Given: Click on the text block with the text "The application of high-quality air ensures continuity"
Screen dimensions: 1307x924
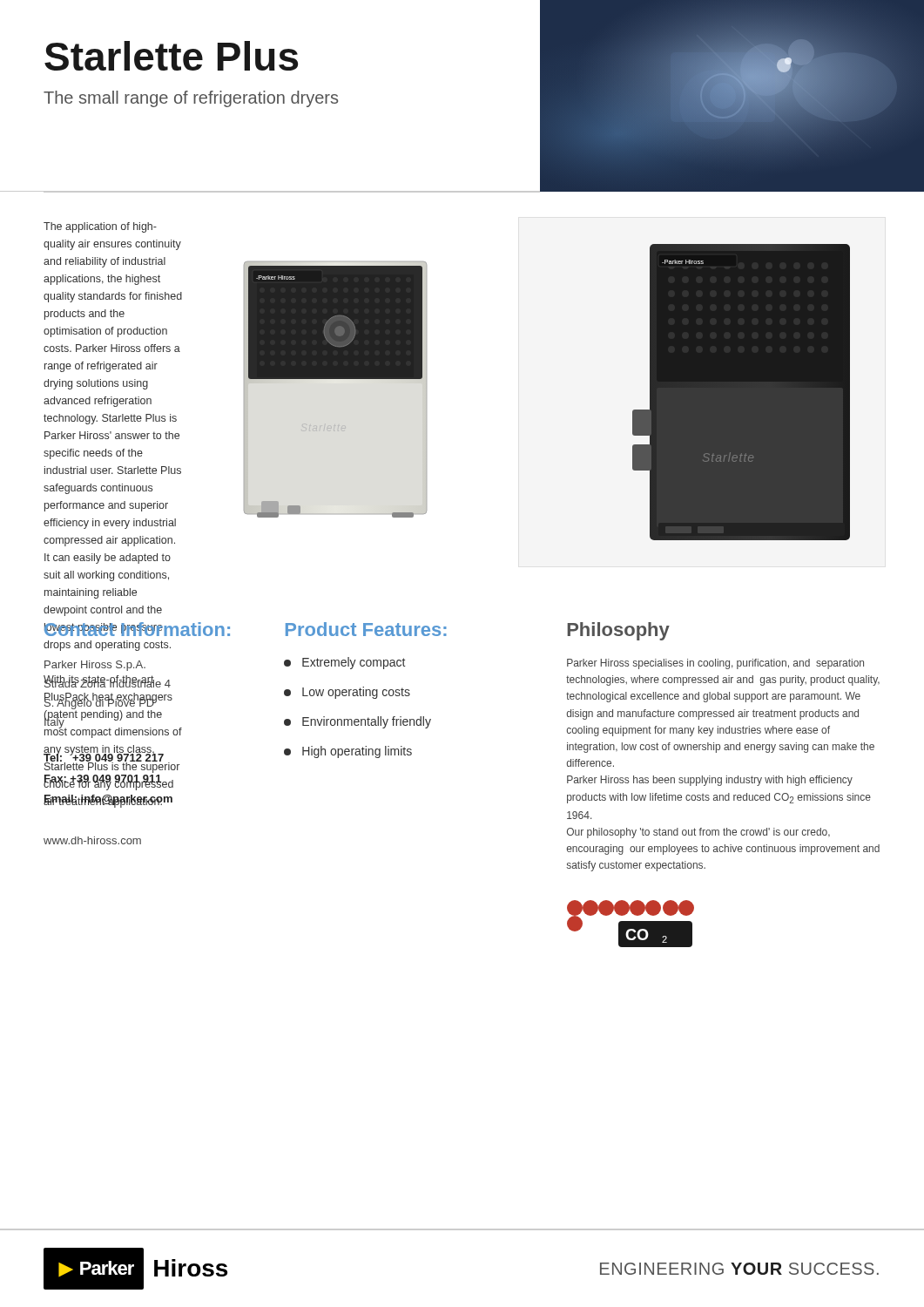Looking at the screenshot, I should tap(113, 514).
